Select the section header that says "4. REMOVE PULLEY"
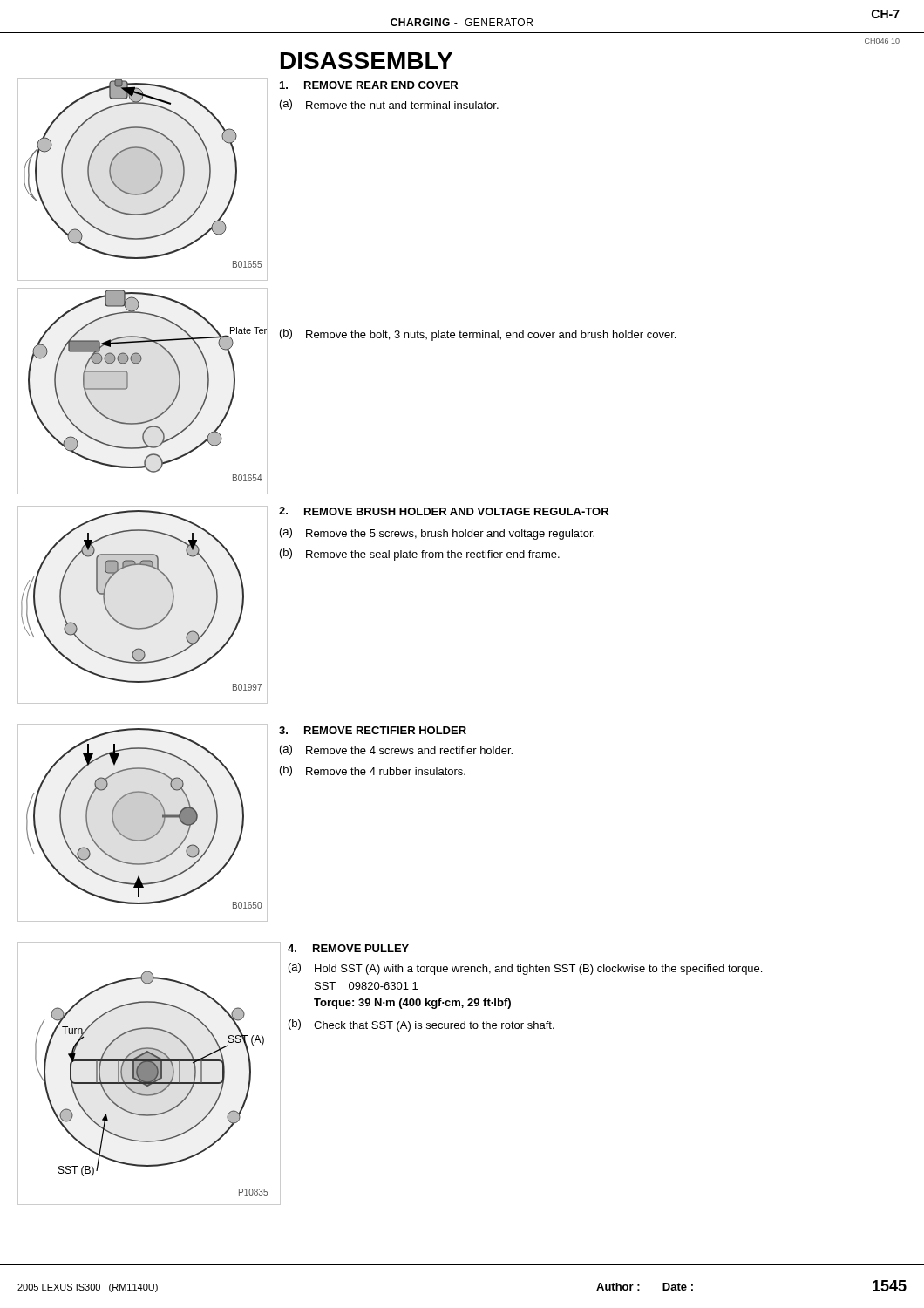Viewport: 924px width, 1308px height. (x=348, y=948)
